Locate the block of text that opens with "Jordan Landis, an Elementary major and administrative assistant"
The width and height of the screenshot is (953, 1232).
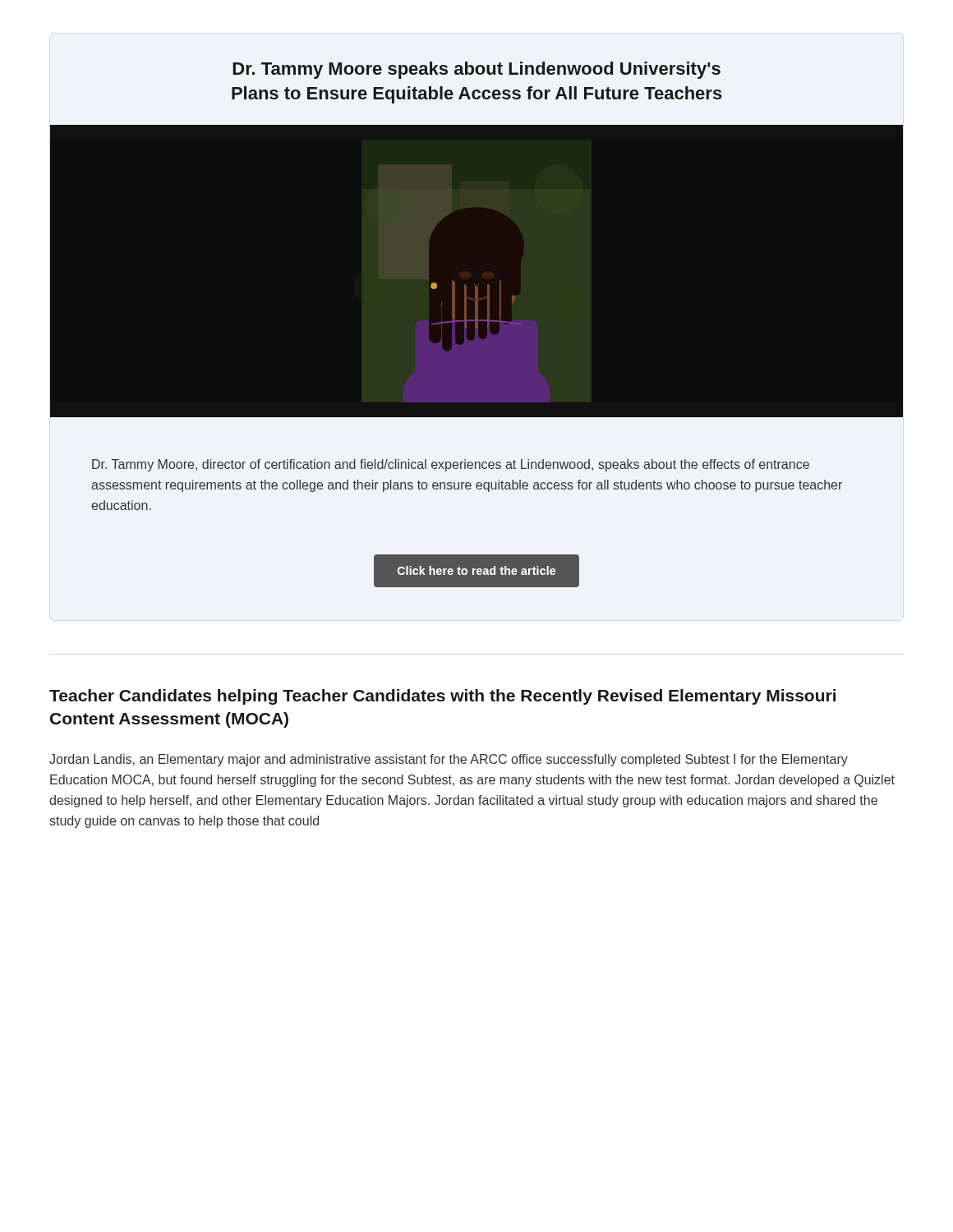476,791
